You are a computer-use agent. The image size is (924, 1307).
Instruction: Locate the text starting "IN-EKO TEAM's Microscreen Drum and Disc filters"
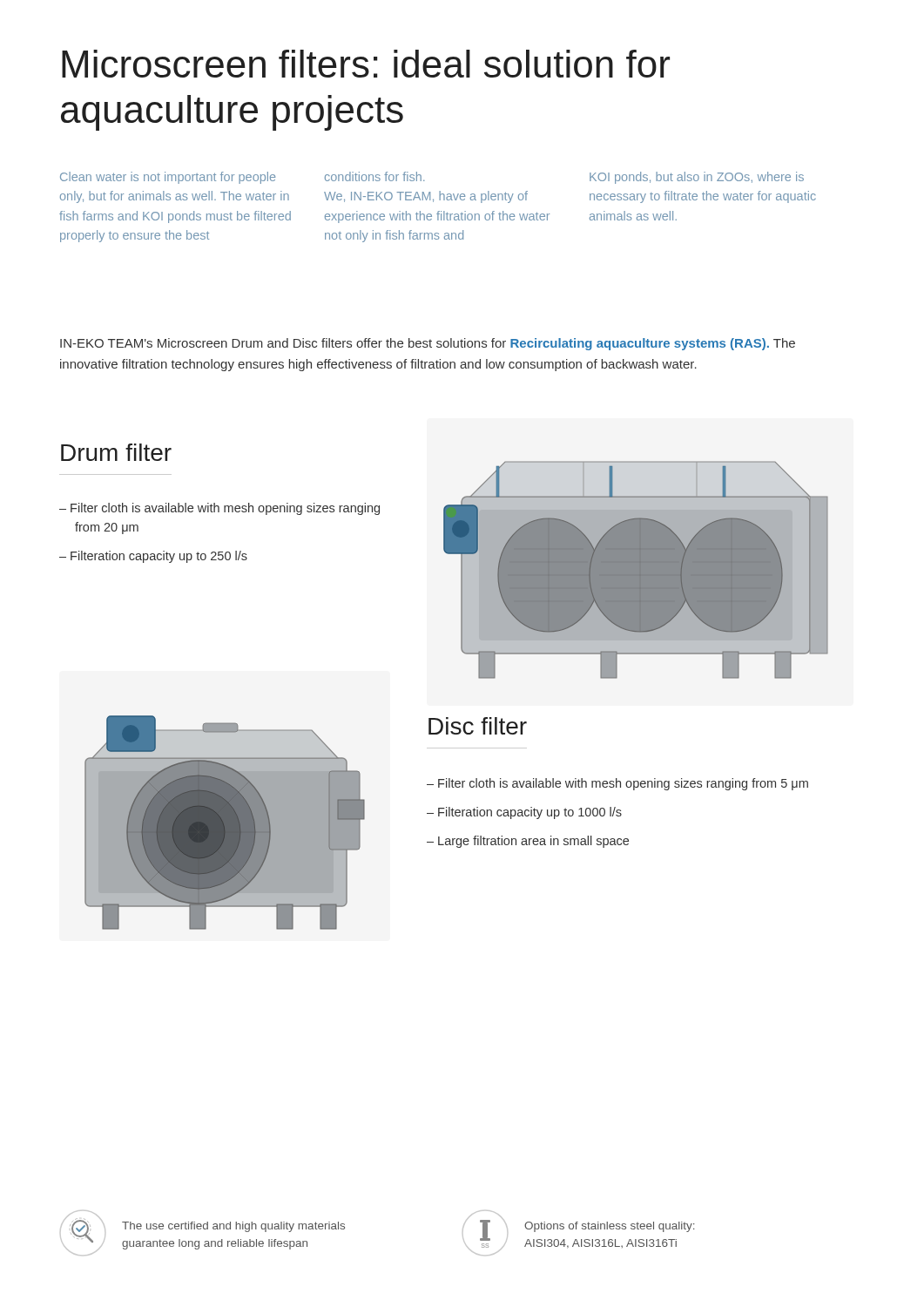tap(427, 353)
